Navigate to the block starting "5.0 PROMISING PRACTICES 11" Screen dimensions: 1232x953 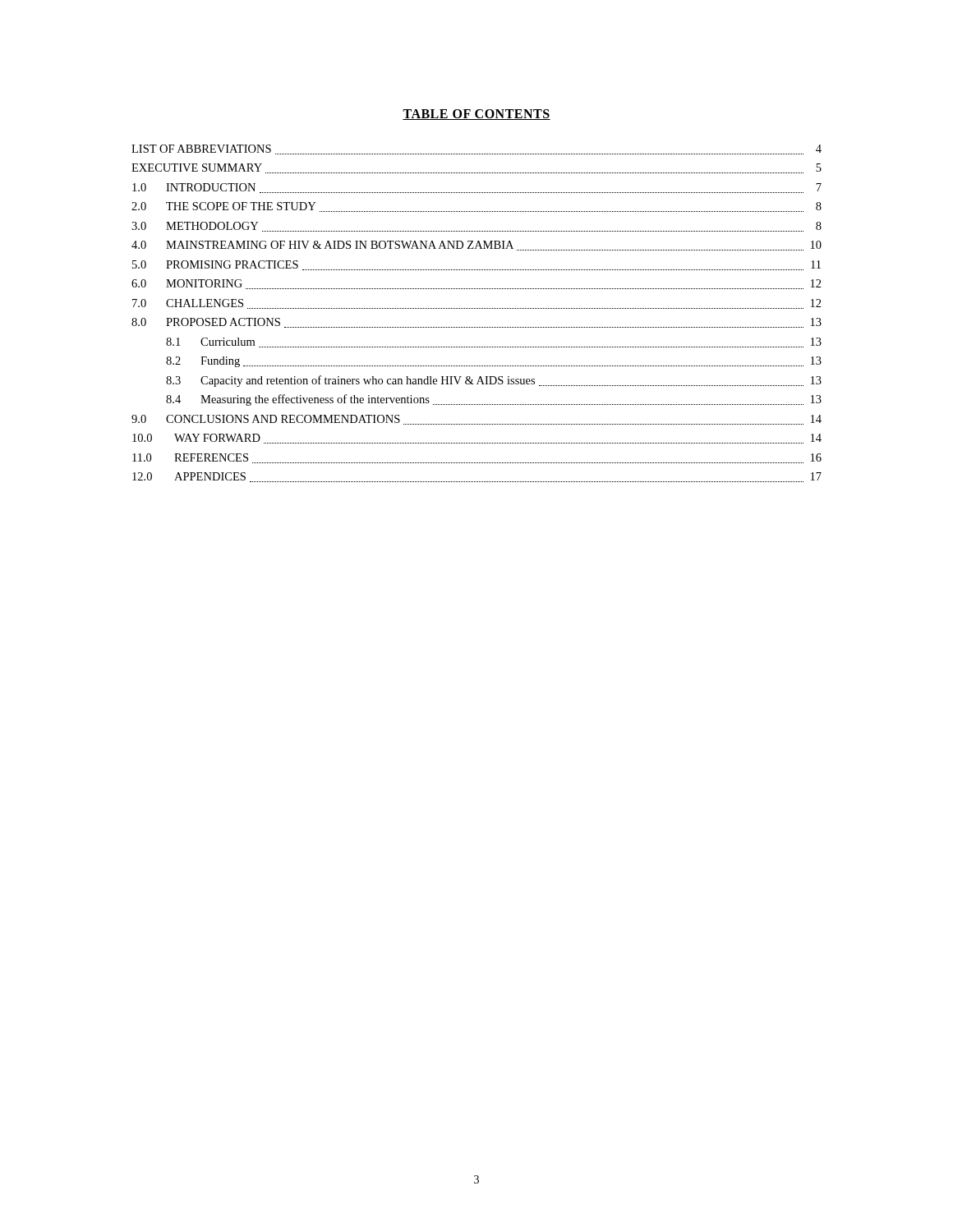(x=476, y=263)
